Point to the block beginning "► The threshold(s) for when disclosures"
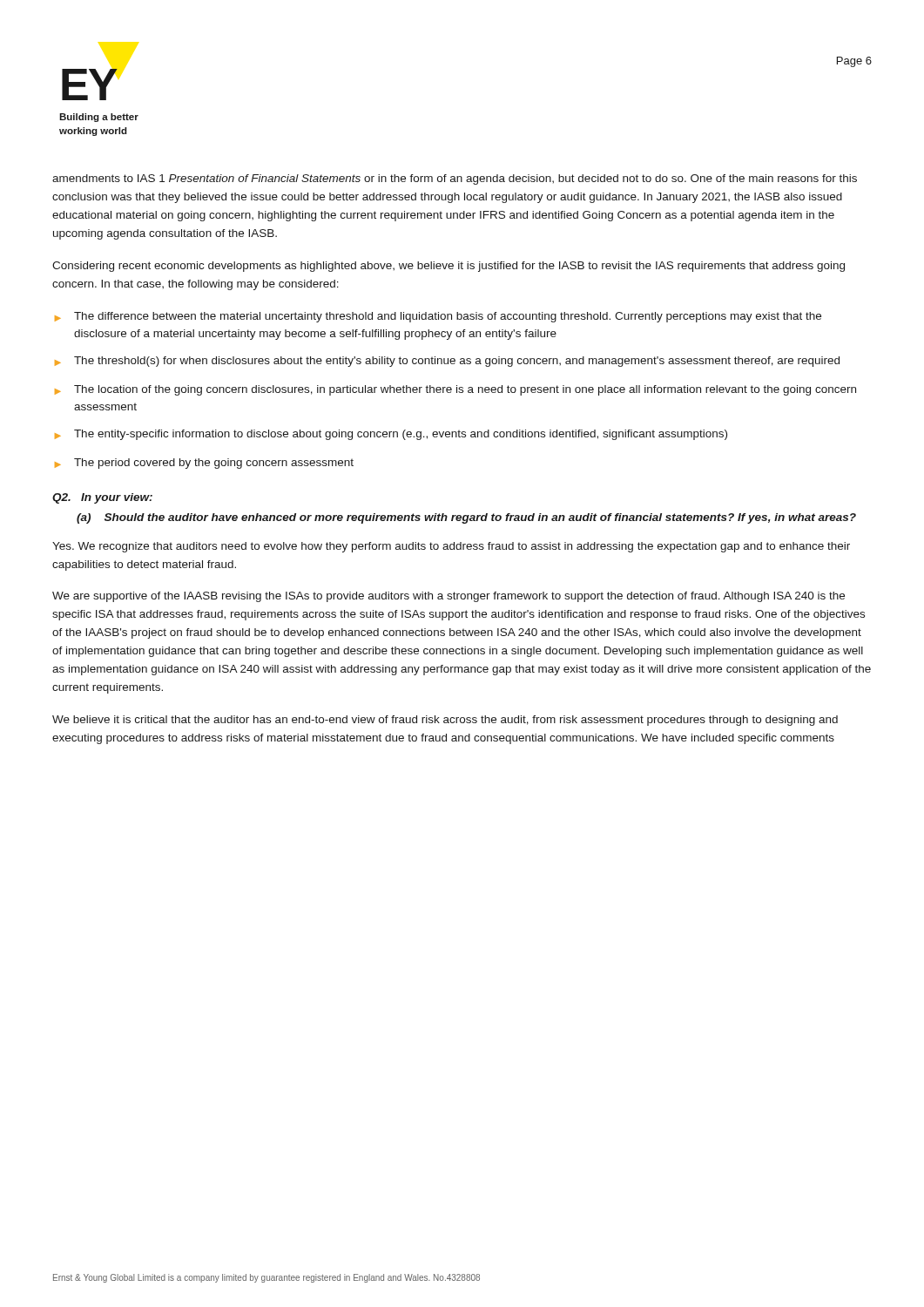 [x=462, y=362]
